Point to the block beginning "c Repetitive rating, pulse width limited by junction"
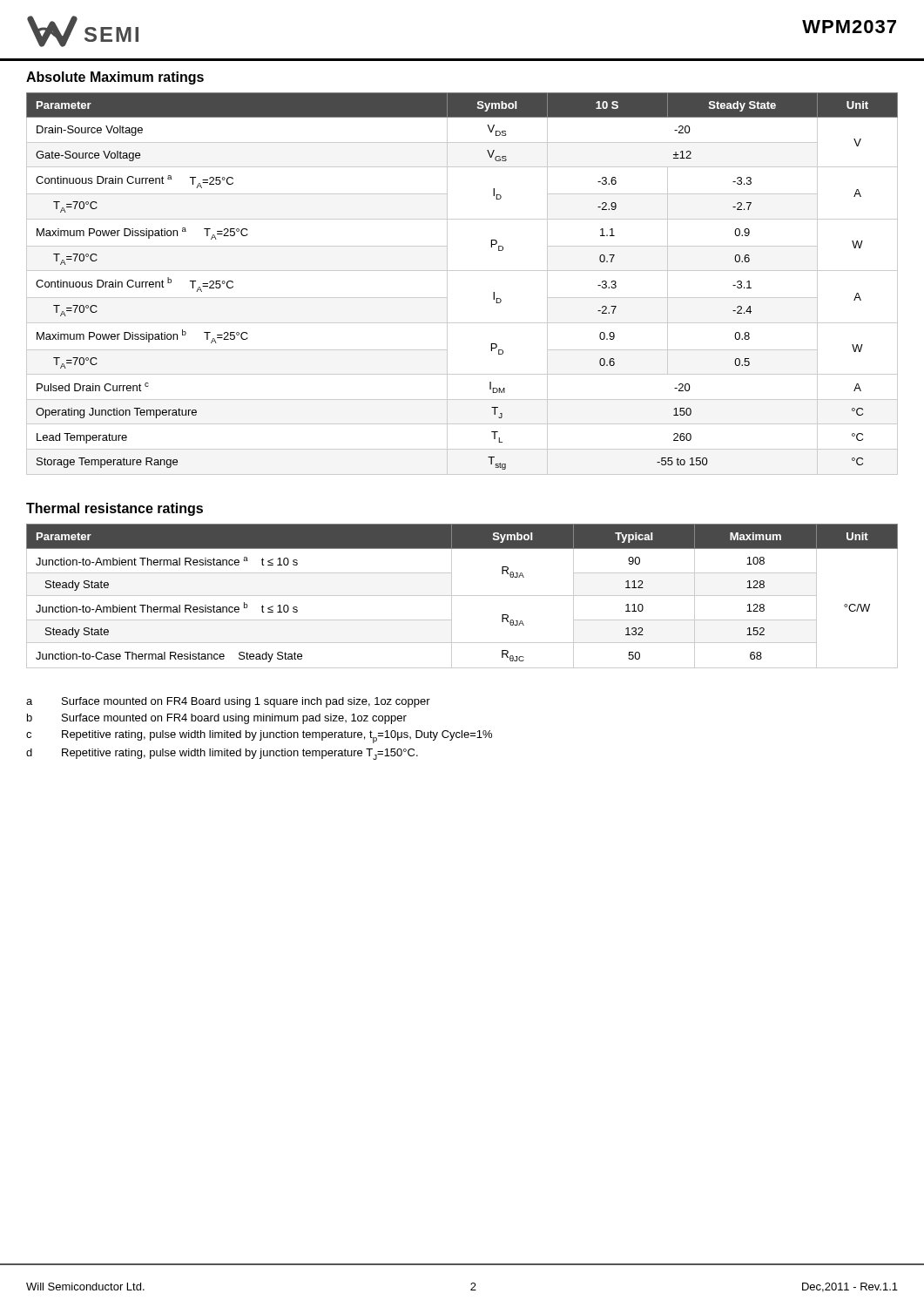This screenshot has height=1307, width=924. point(259,735)
